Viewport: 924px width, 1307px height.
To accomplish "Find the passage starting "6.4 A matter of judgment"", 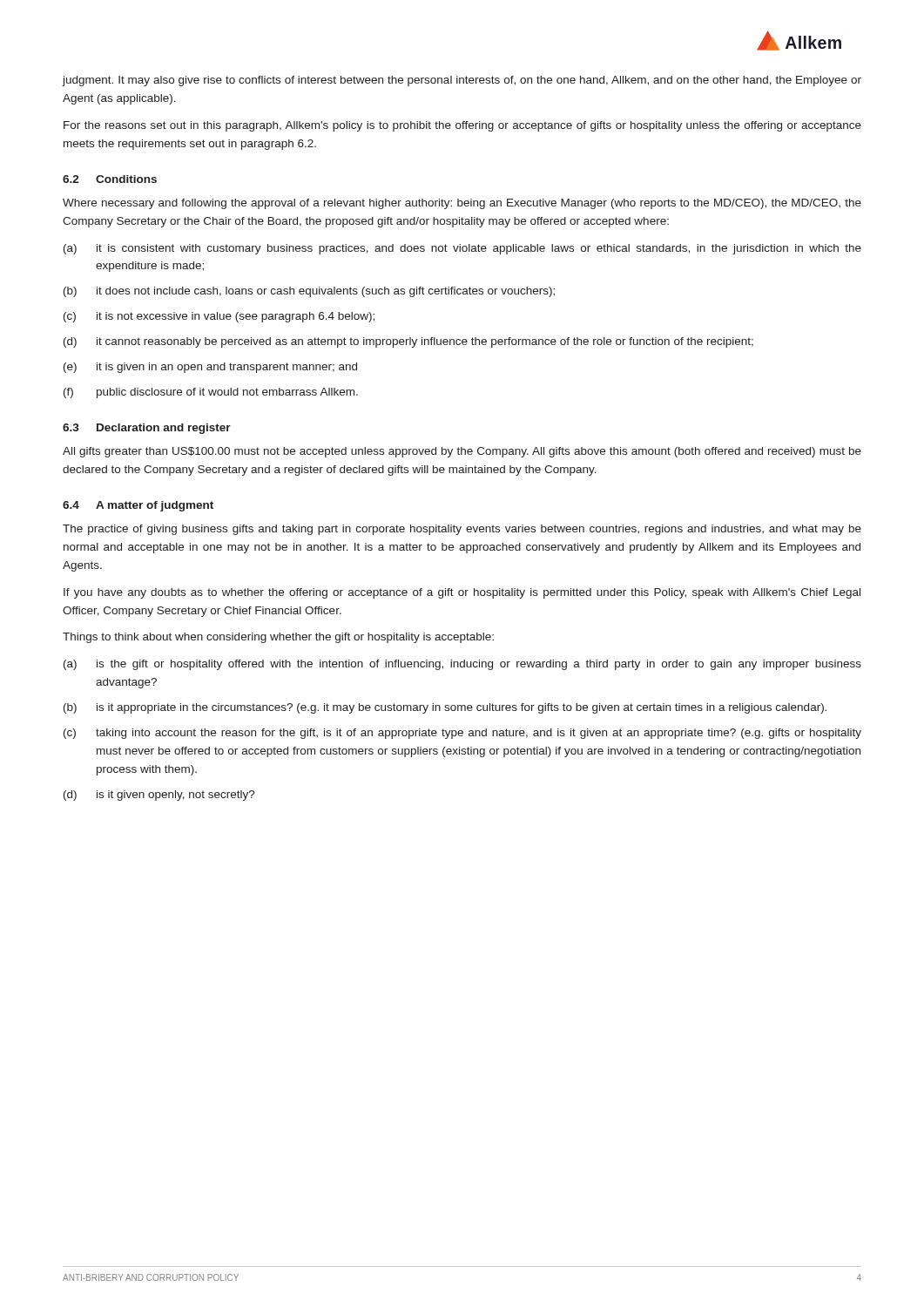I will [x=138, y=505].
